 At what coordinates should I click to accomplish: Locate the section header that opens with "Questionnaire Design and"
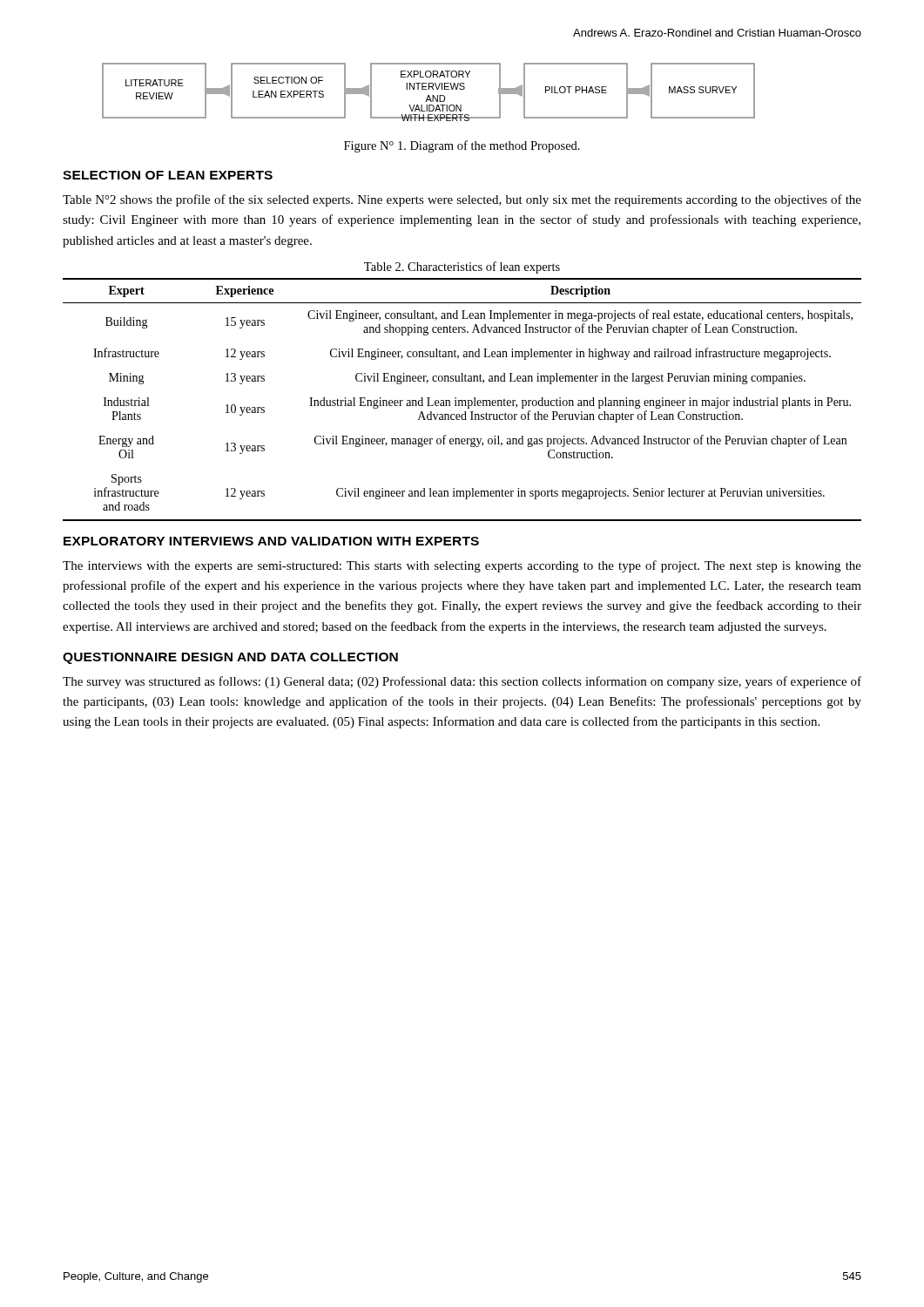231,656
